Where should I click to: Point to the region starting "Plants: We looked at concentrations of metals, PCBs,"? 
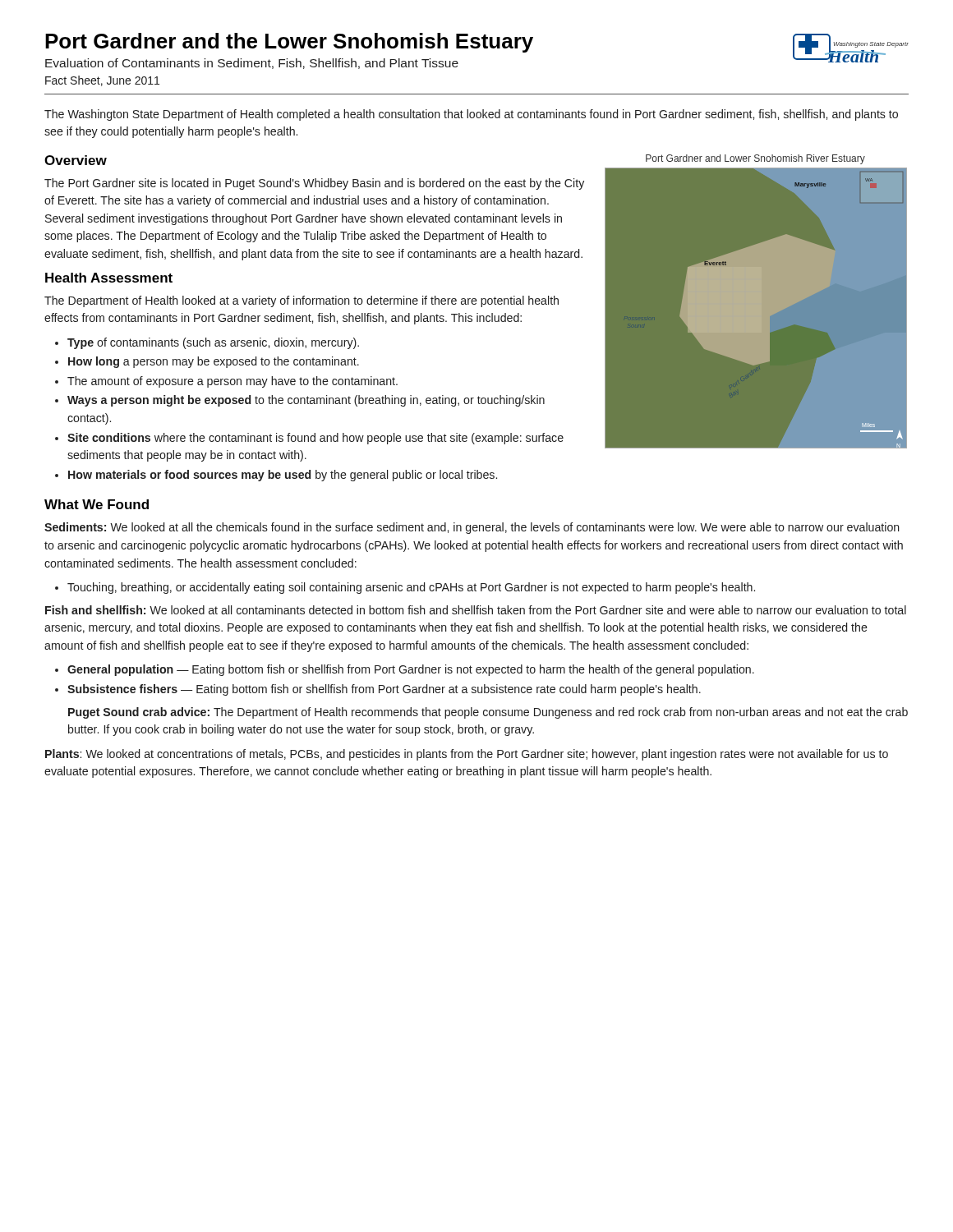(x=476, y=763)
